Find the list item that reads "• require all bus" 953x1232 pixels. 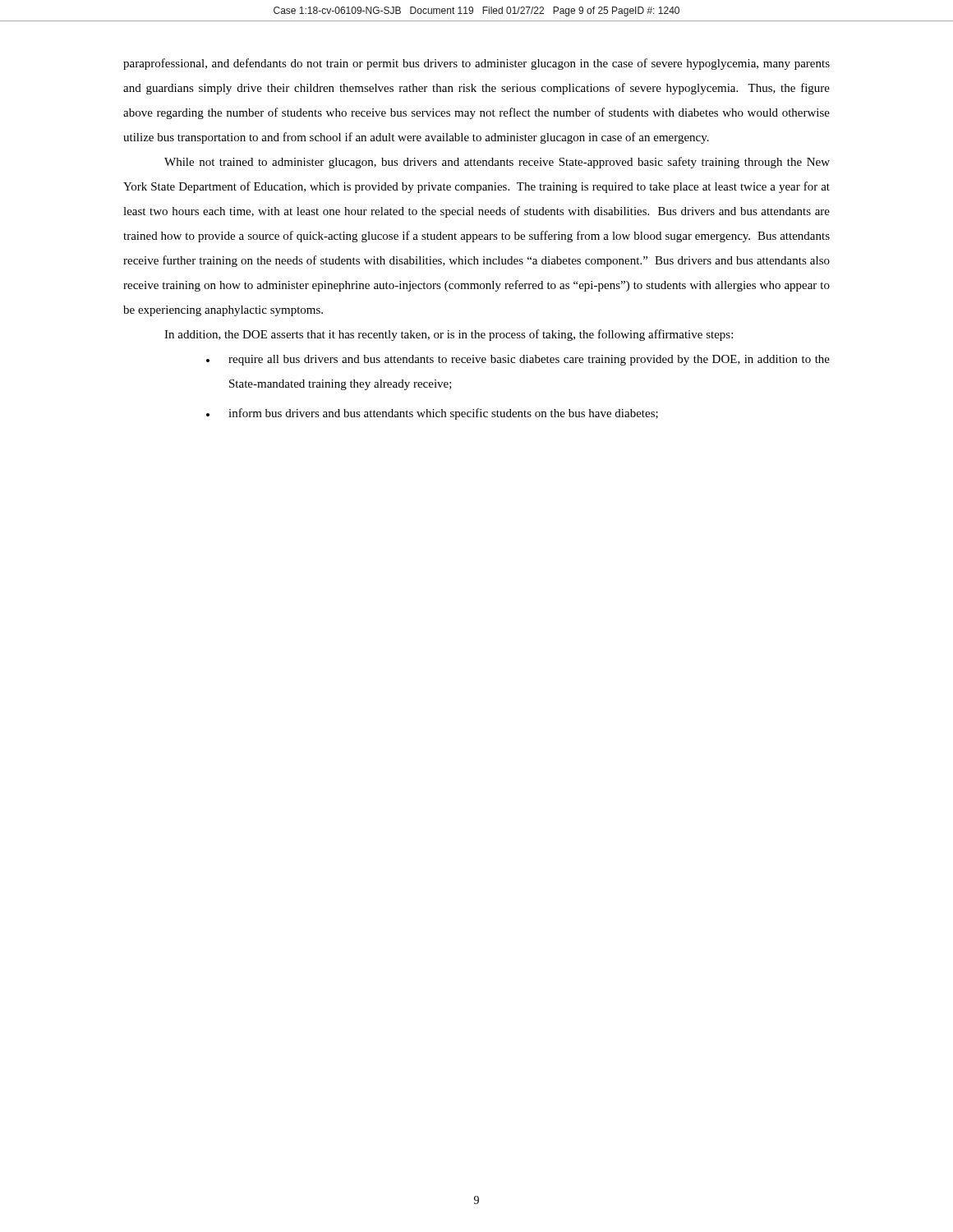[x=518, y=371]
